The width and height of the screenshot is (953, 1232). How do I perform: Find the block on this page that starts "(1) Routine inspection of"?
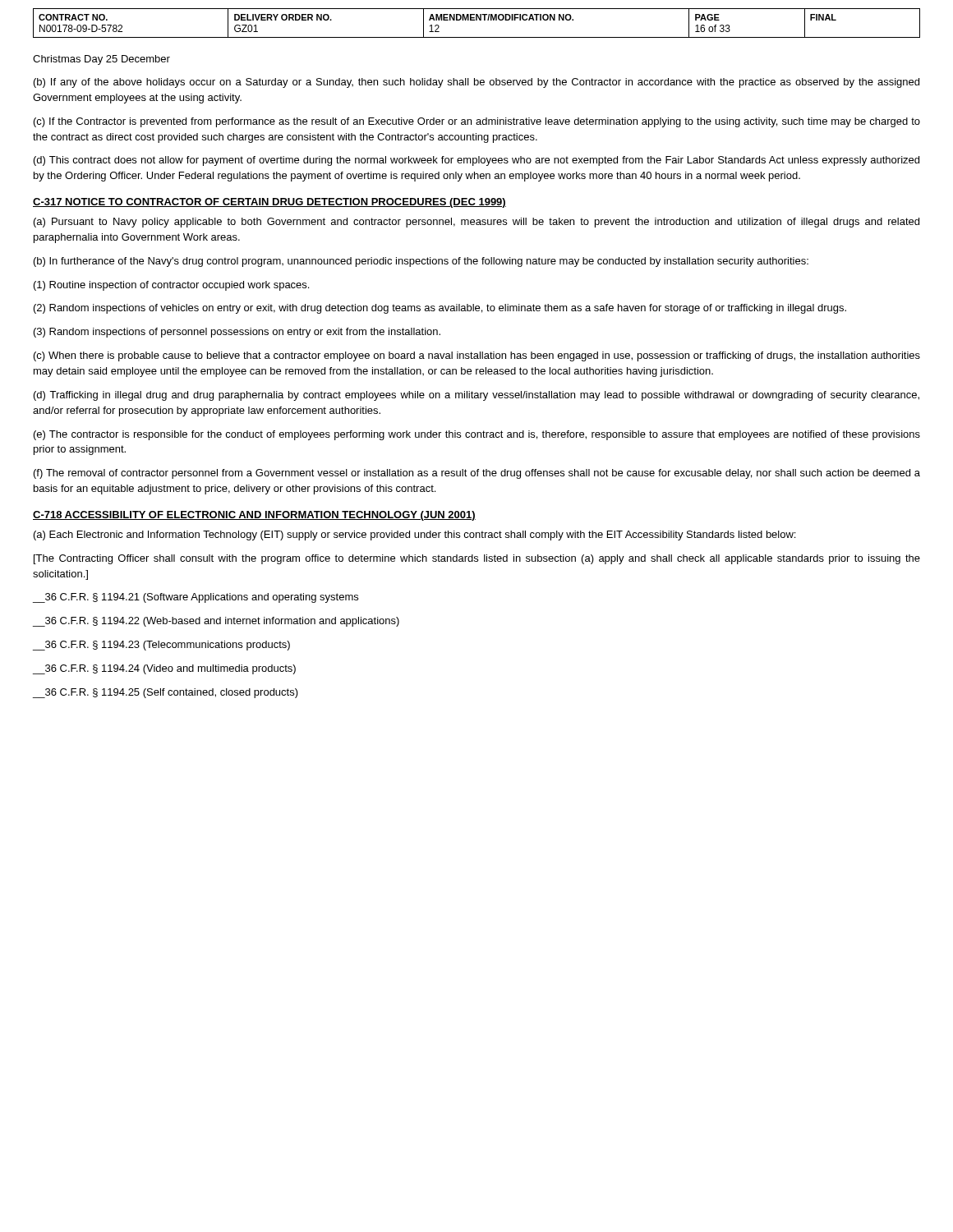(171, 284)
